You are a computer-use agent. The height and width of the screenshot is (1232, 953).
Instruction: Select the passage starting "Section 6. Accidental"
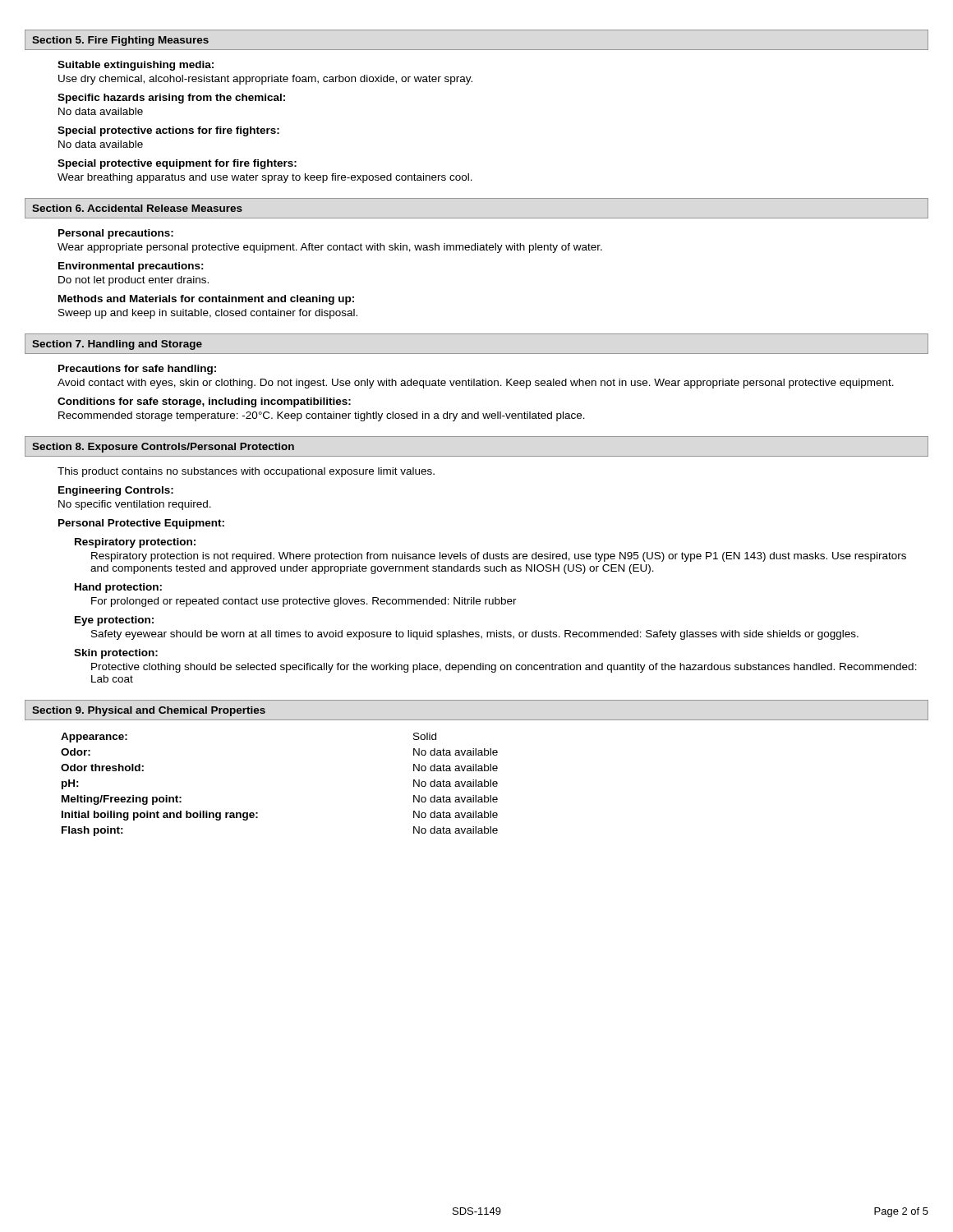click(x=137, y=208)
